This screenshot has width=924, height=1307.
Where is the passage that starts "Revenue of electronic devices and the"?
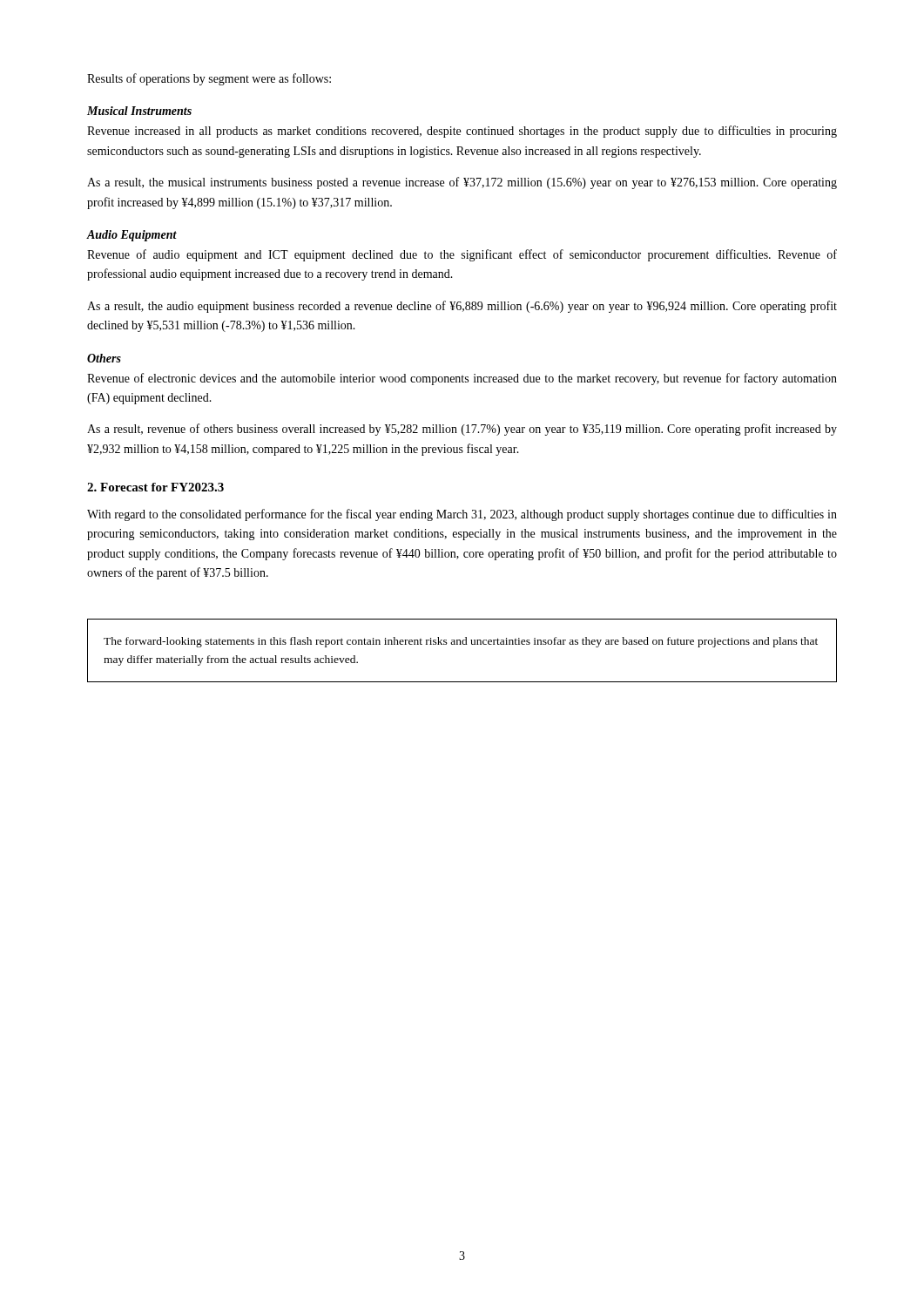coord(462,388)
